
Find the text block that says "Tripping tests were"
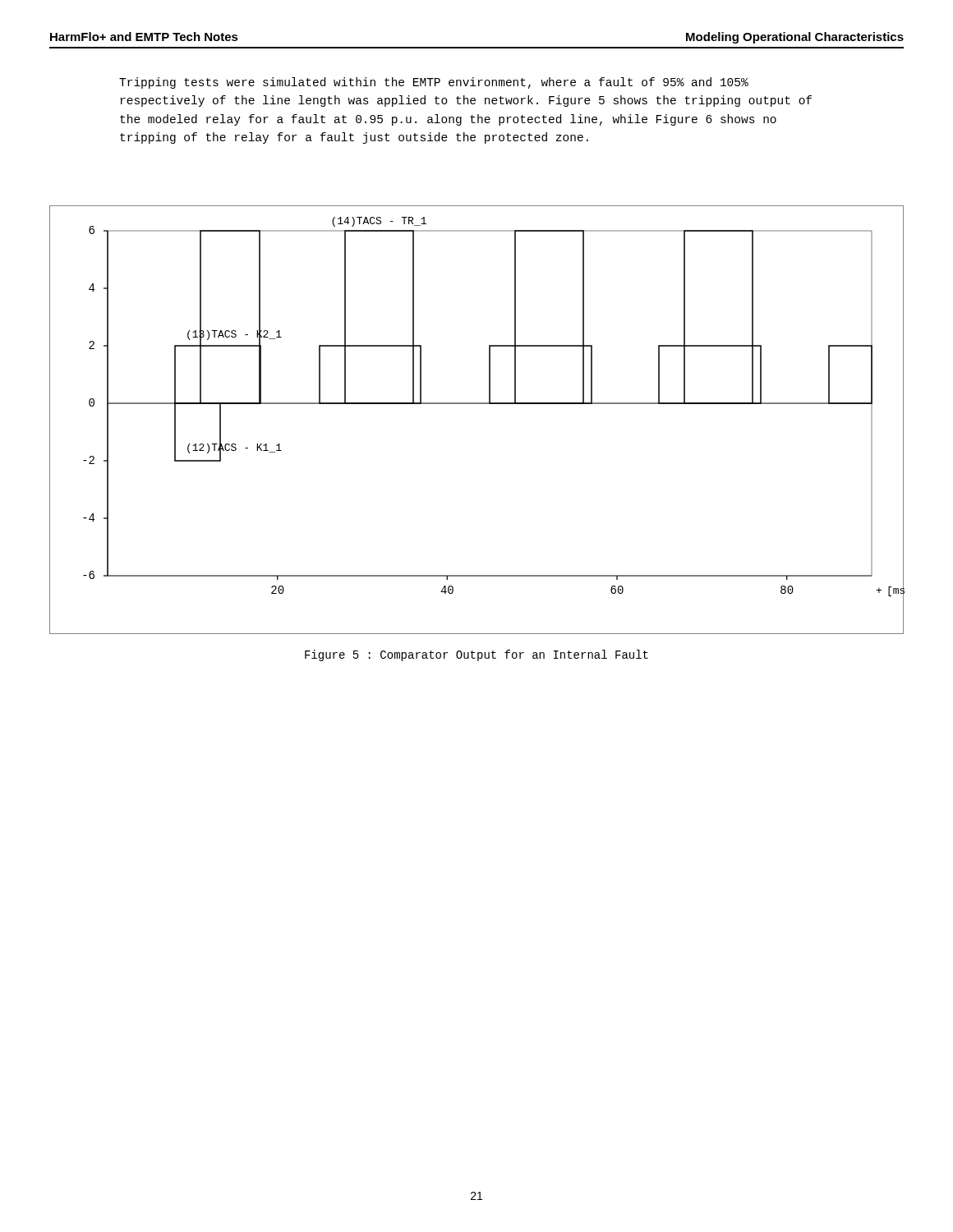coord(466,111)
